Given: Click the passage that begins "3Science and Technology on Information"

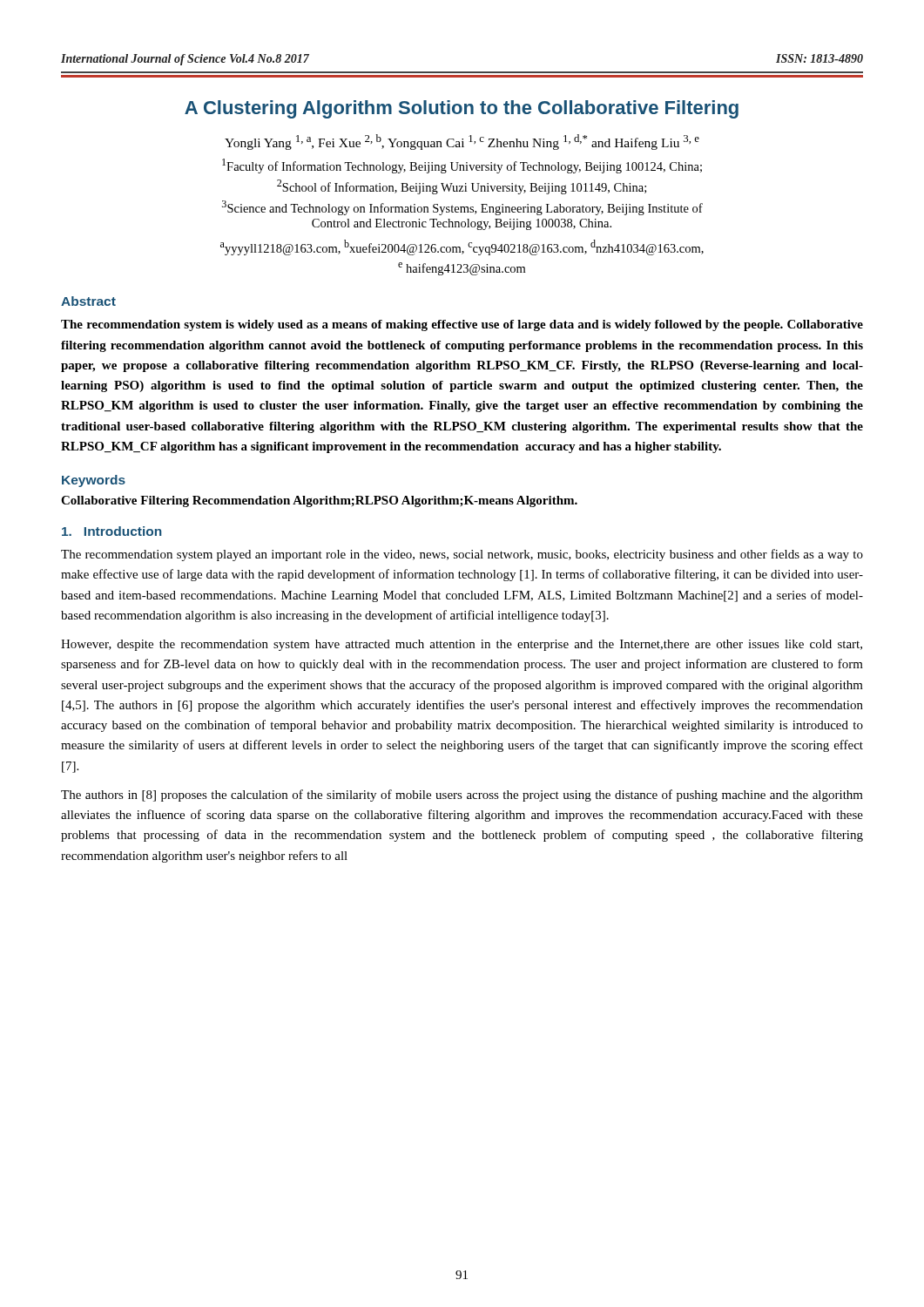Looking at the screenshot, I should (x=462, y=214).
